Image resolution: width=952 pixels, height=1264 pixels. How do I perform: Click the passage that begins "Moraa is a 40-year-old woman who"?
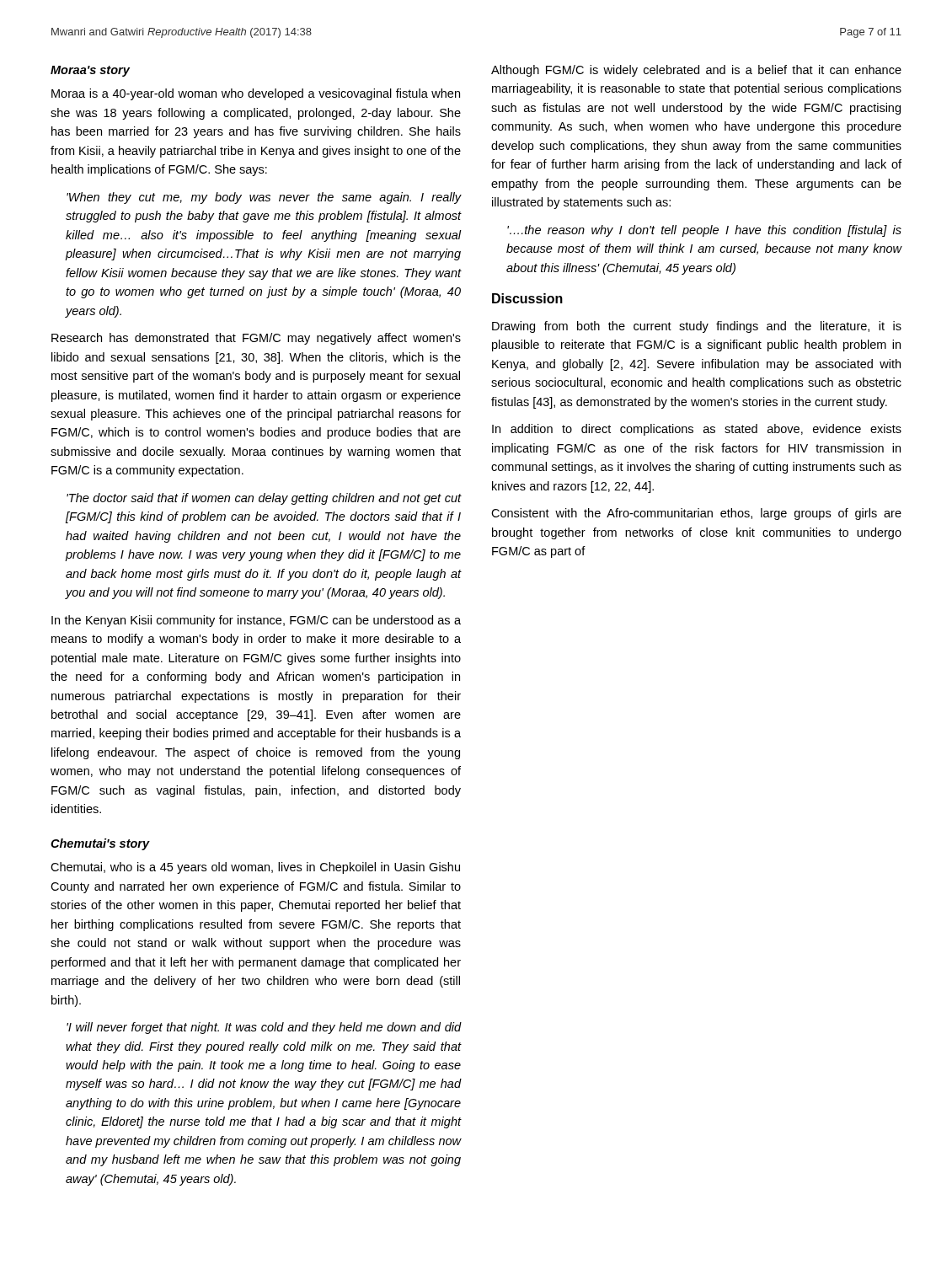(x=256, y=132)
